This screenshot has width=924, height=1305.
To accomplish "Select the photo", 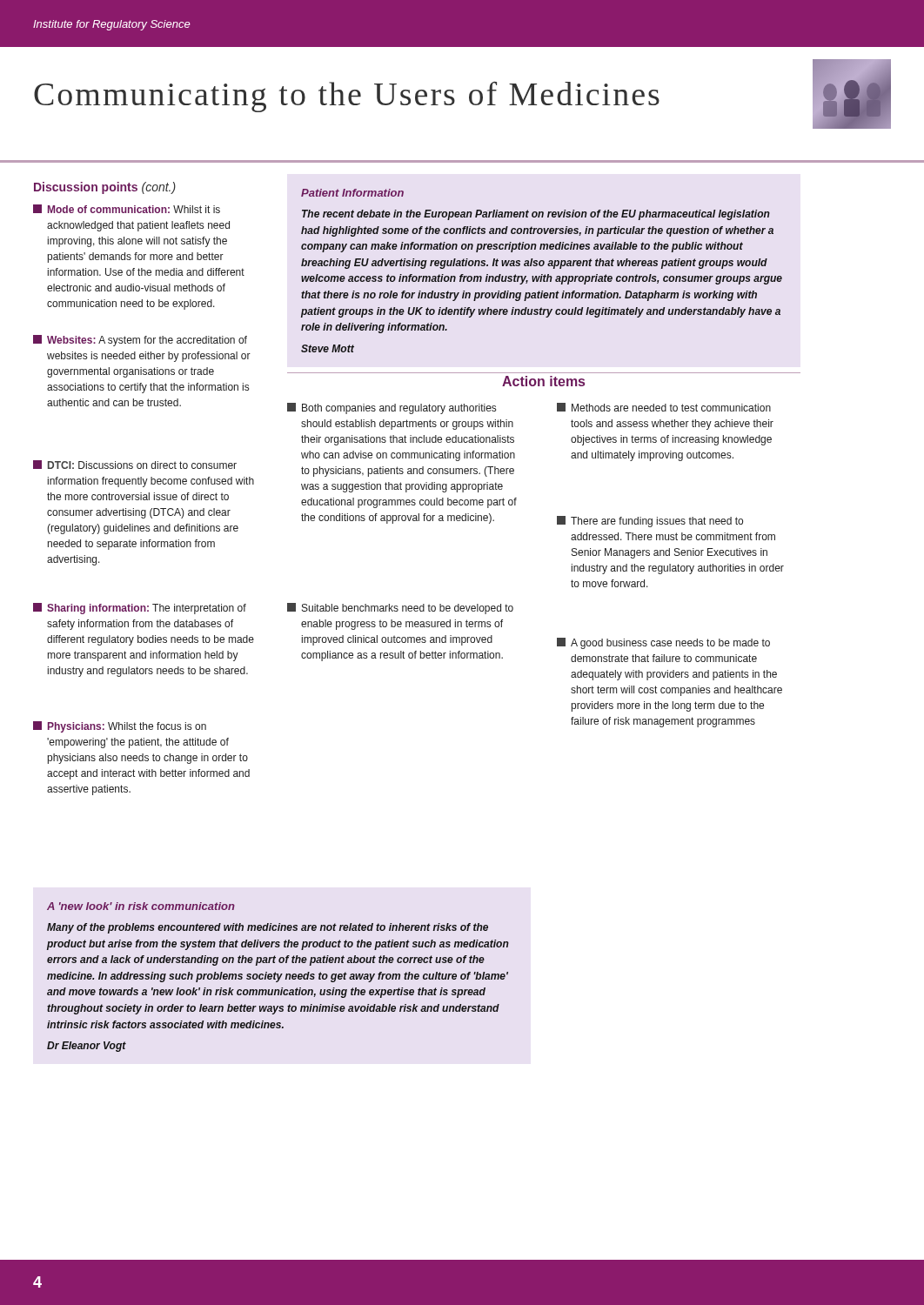I will 852,94.
